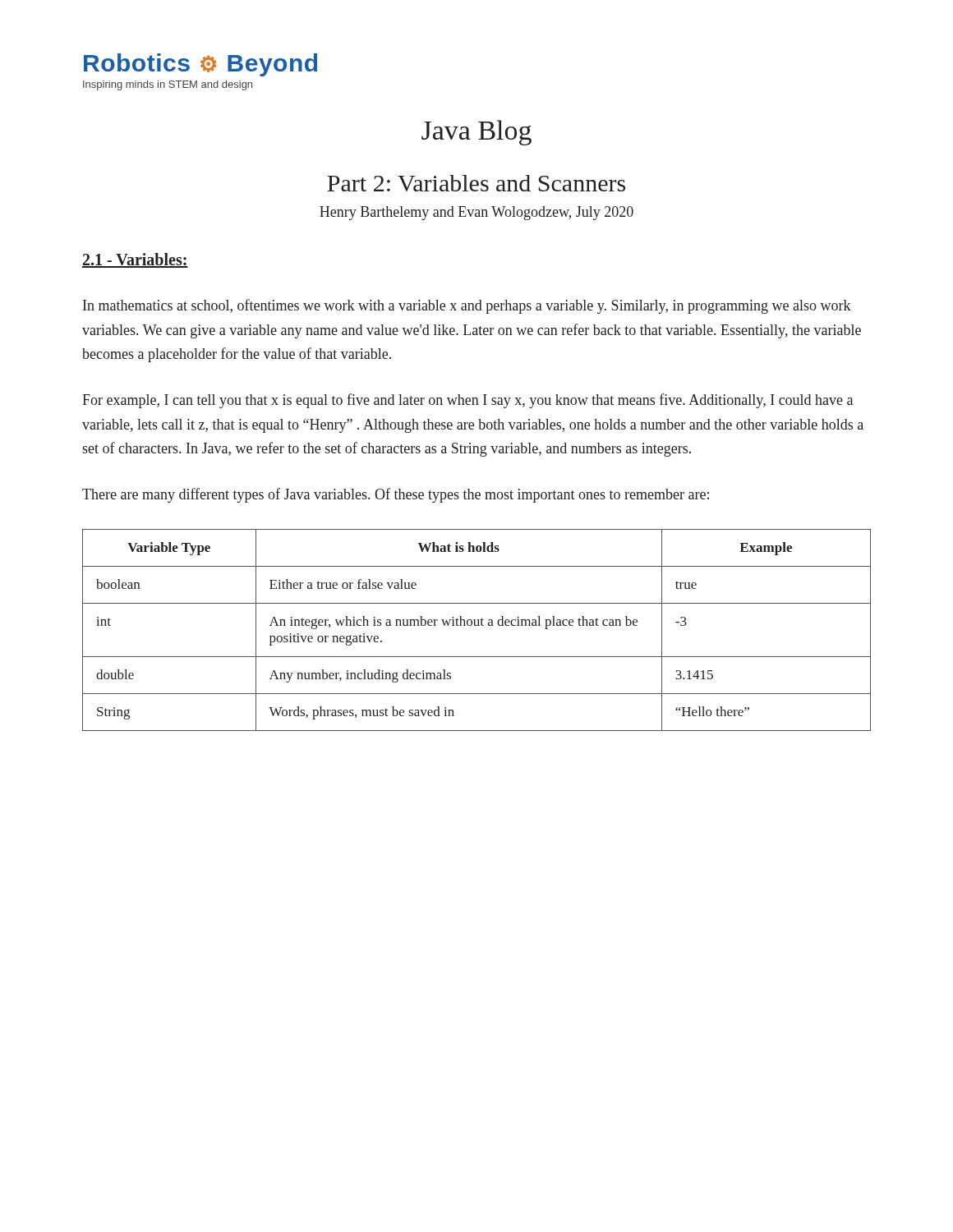Find the section header that says "2.1 - Variables:"

[135, 260]
